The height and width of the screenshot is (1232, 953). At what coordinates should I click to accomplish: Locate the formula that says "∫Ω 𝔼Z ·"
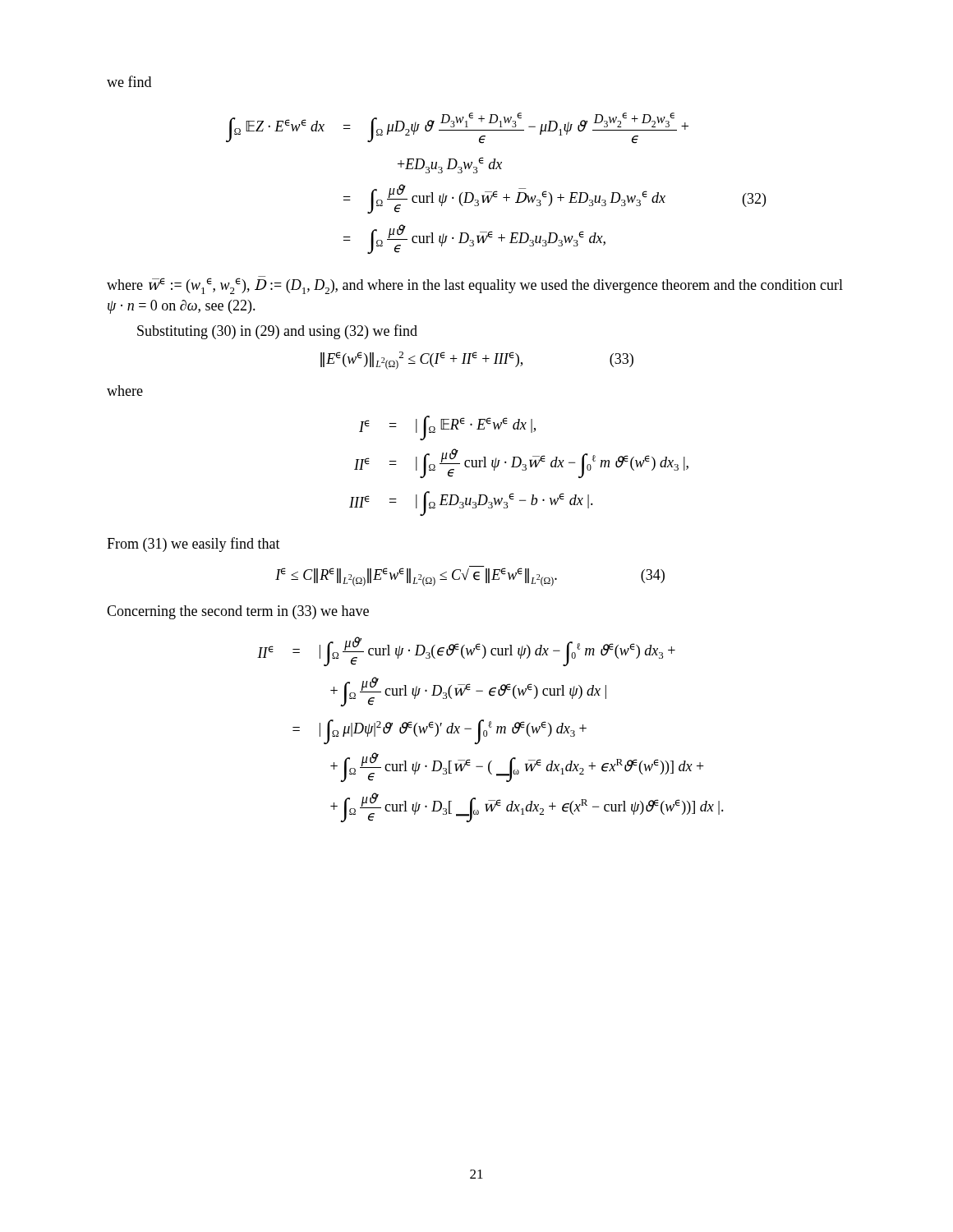click(476, 183)
